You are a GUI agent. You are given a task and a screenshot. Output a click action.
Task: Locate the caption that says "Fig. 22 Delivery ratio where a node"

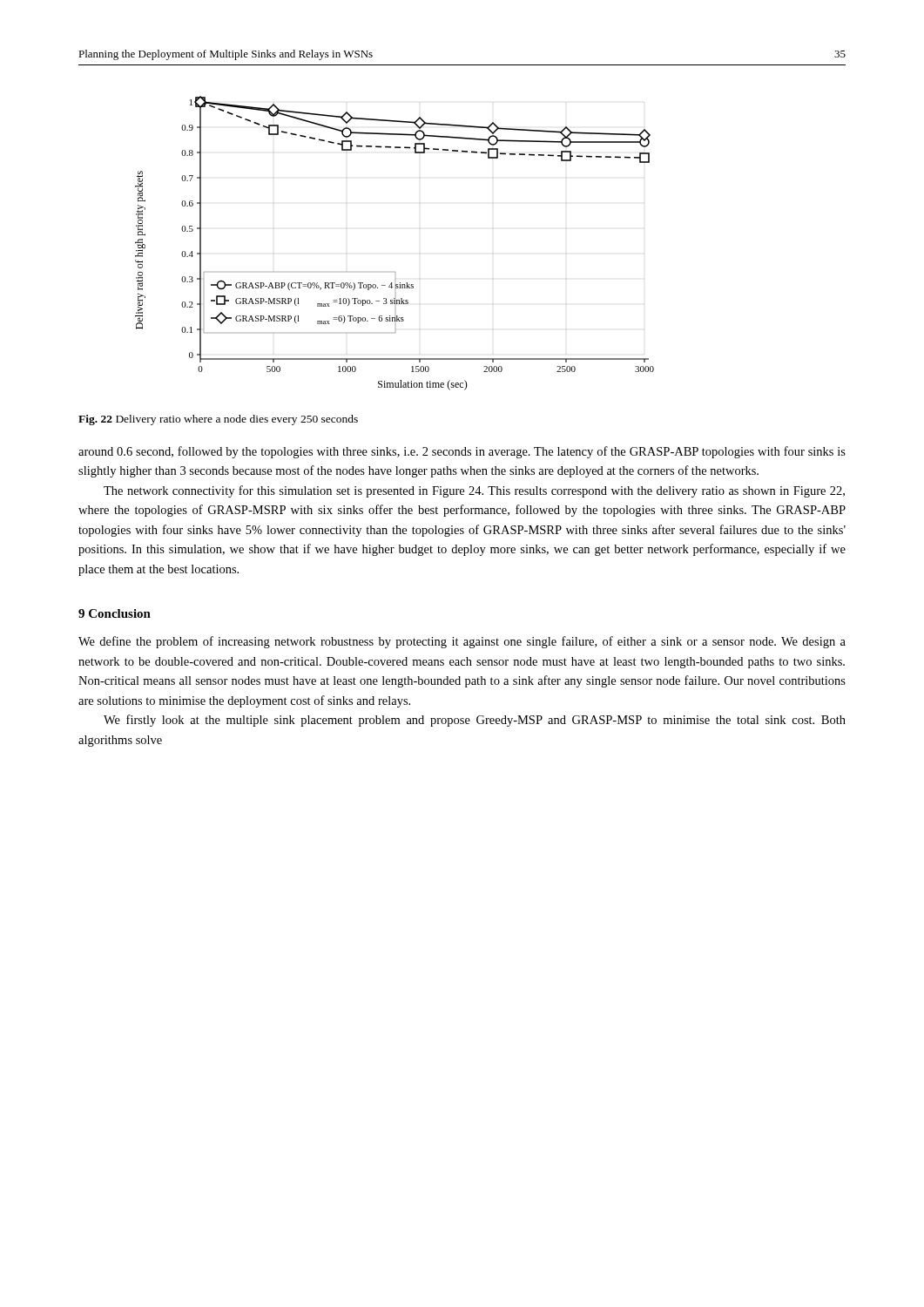(218, 419)
